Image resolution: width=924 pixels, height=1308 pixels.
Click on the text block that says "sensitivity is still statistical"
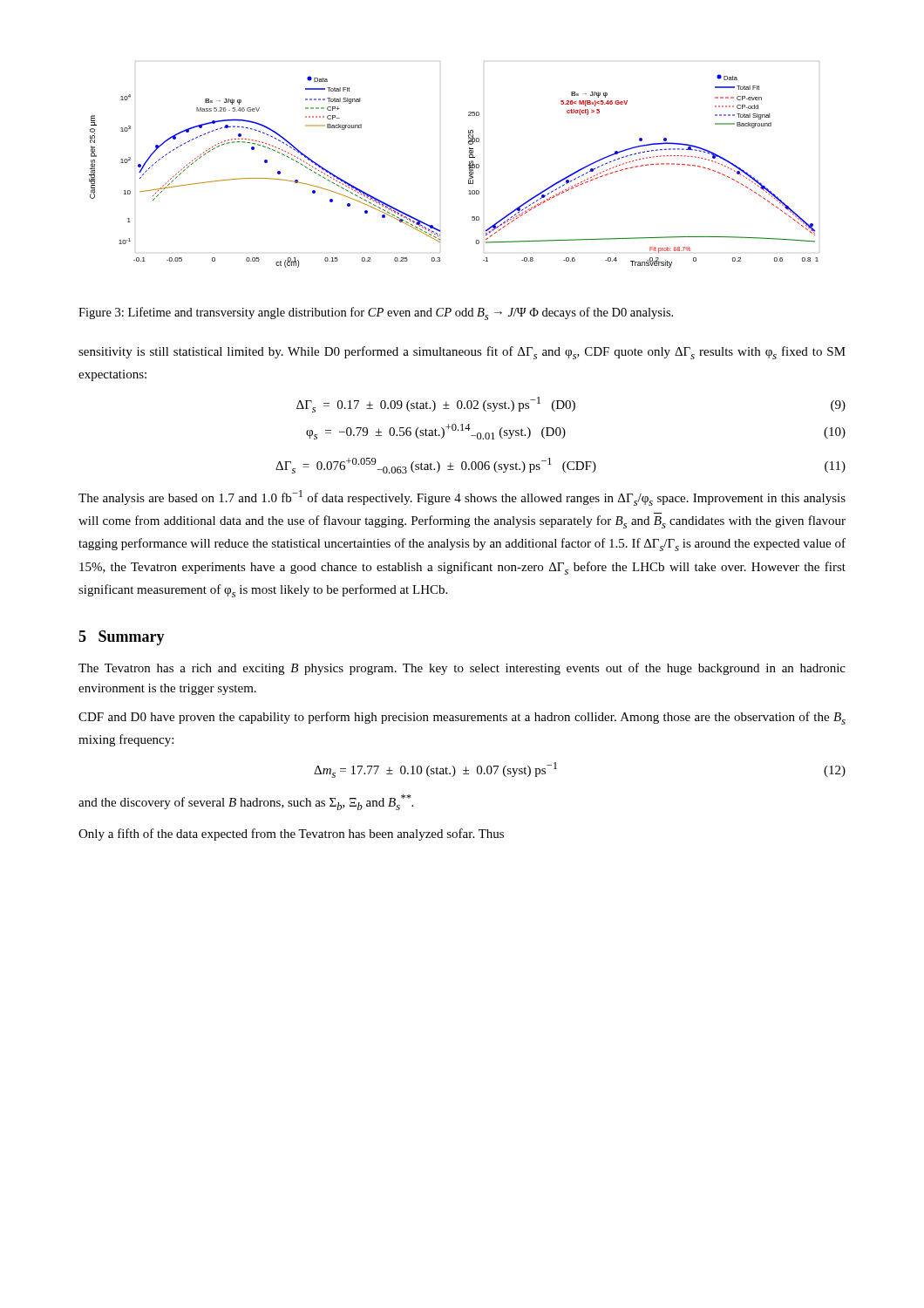point(462,363)
